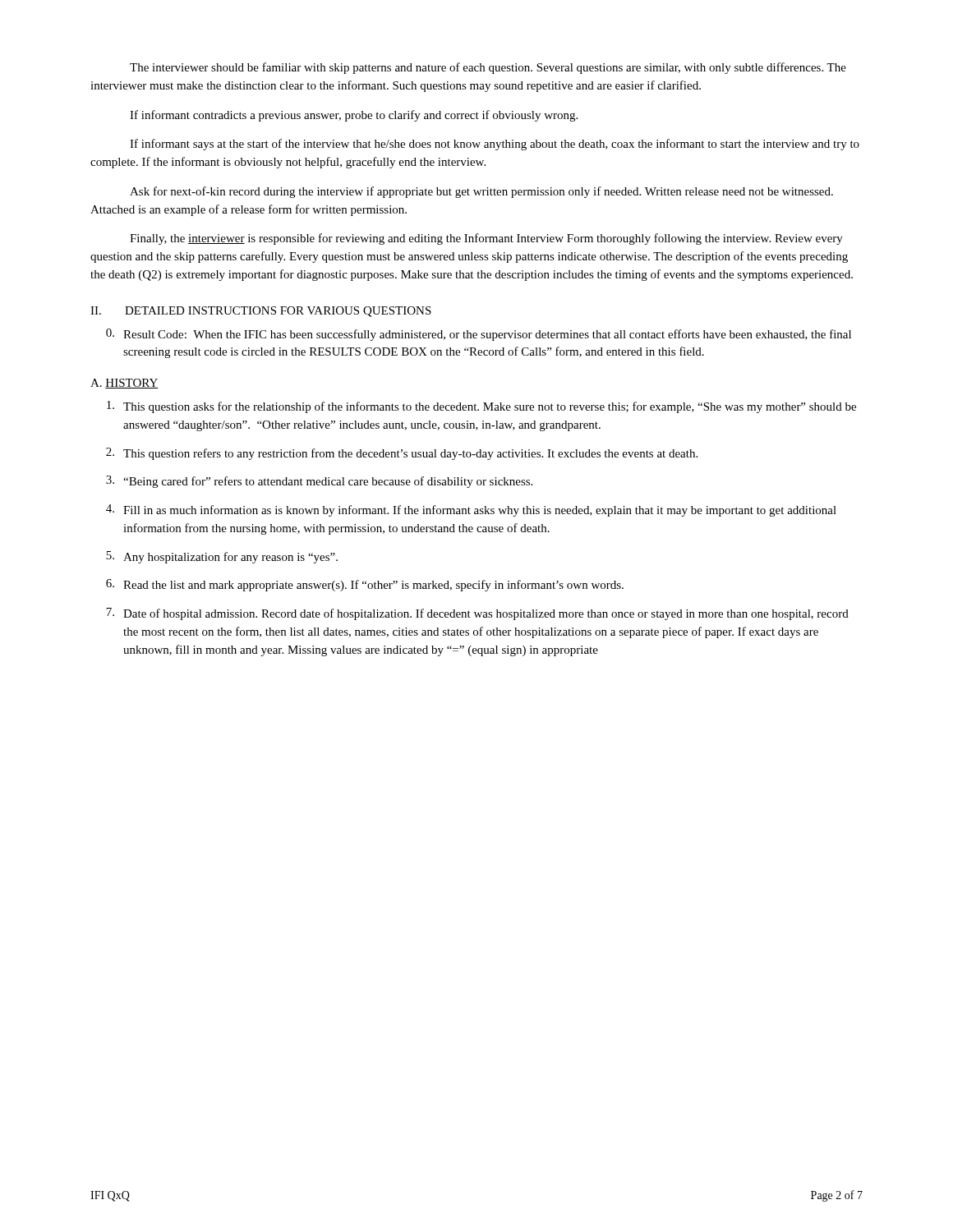Screen dimensions: 1232x953
Task: Click on the text block that says "If informant says at the start of the"
Action: tap(475, 153)
